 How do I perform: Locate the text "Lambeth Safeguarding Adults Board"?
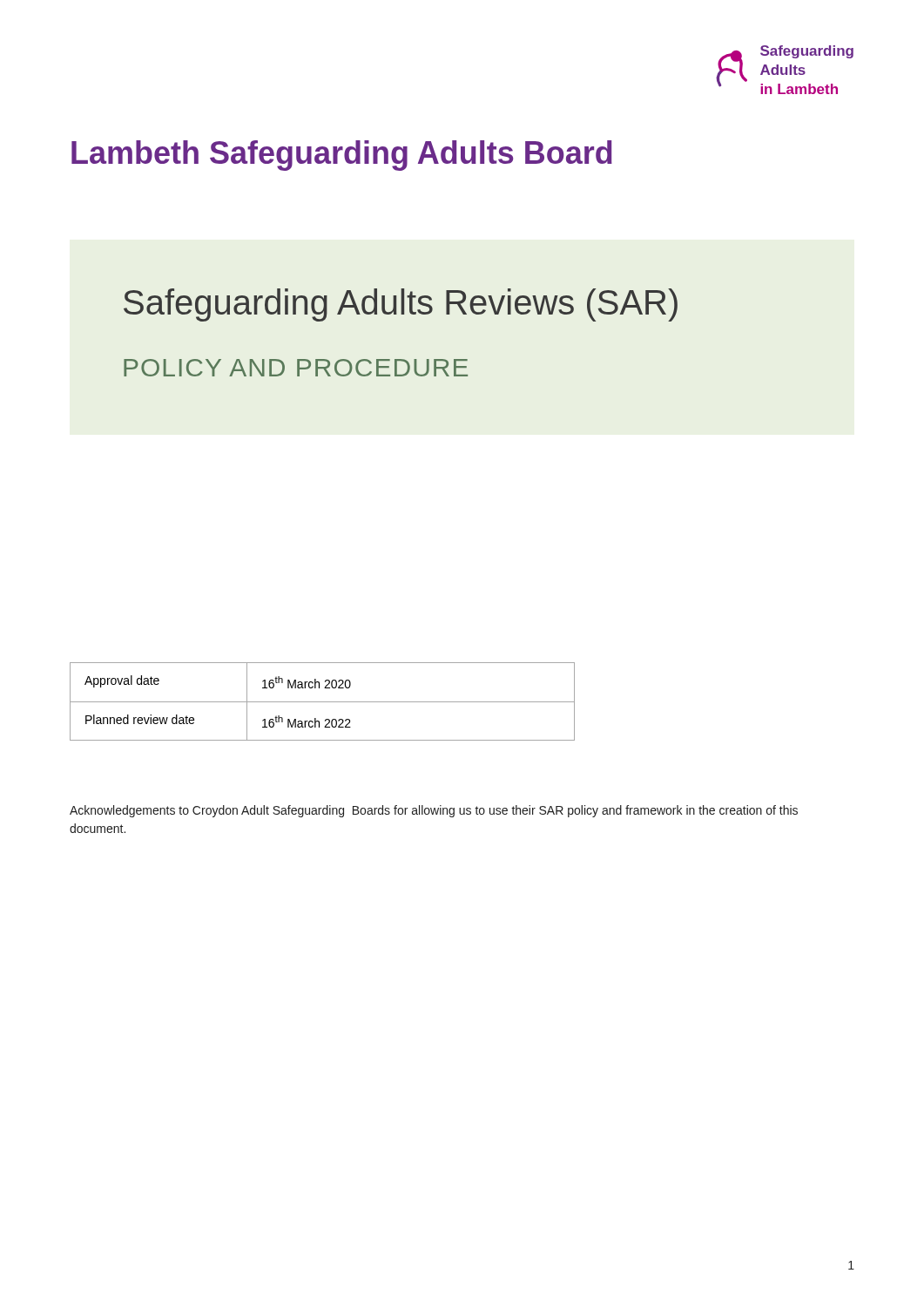462,153
